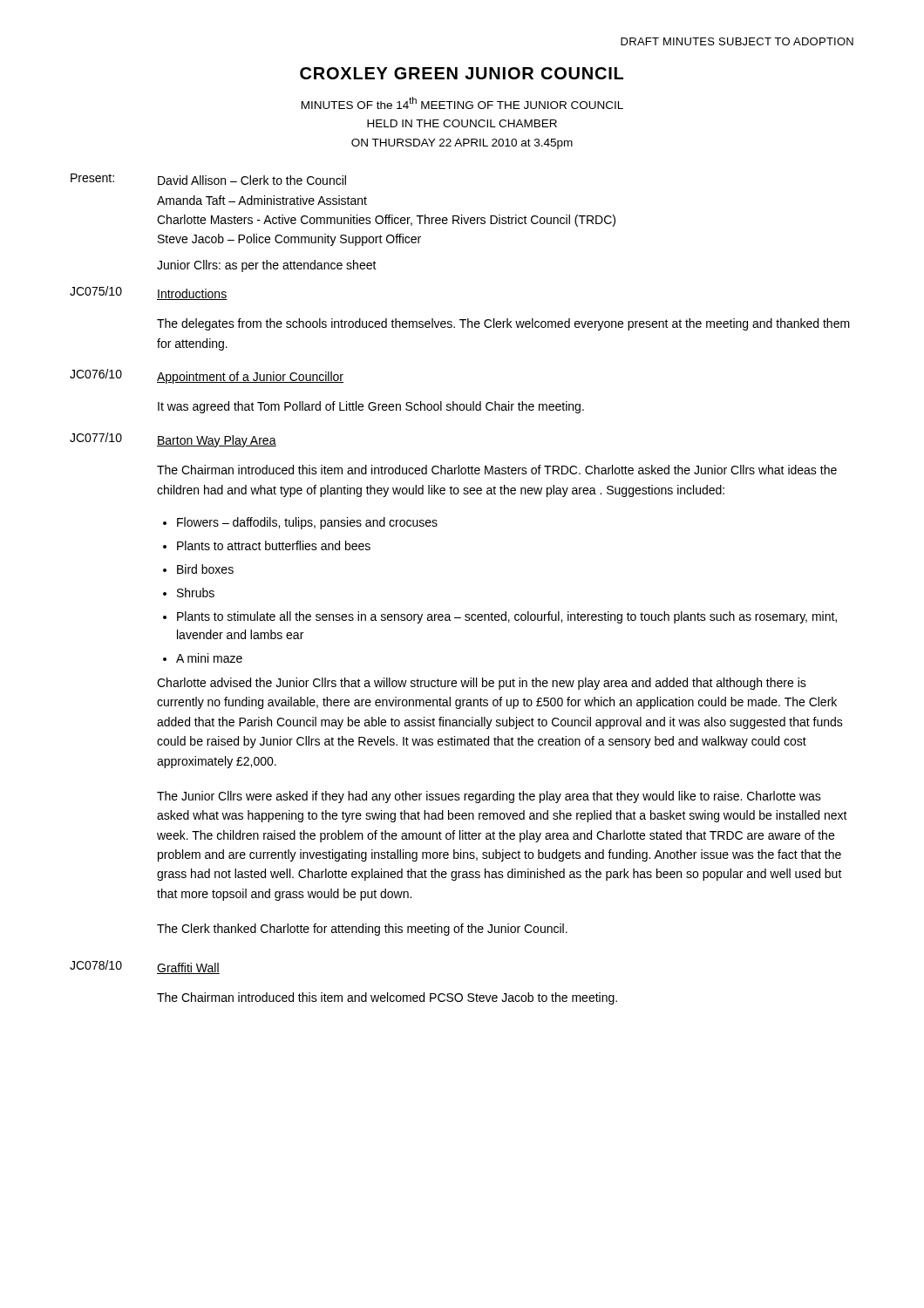Image resolution: width=924 pixels, height=1308 pixels.
Task: Find the text containing "Junior Cllrs: as per the attendance sheet"
Action: point(266,265)
